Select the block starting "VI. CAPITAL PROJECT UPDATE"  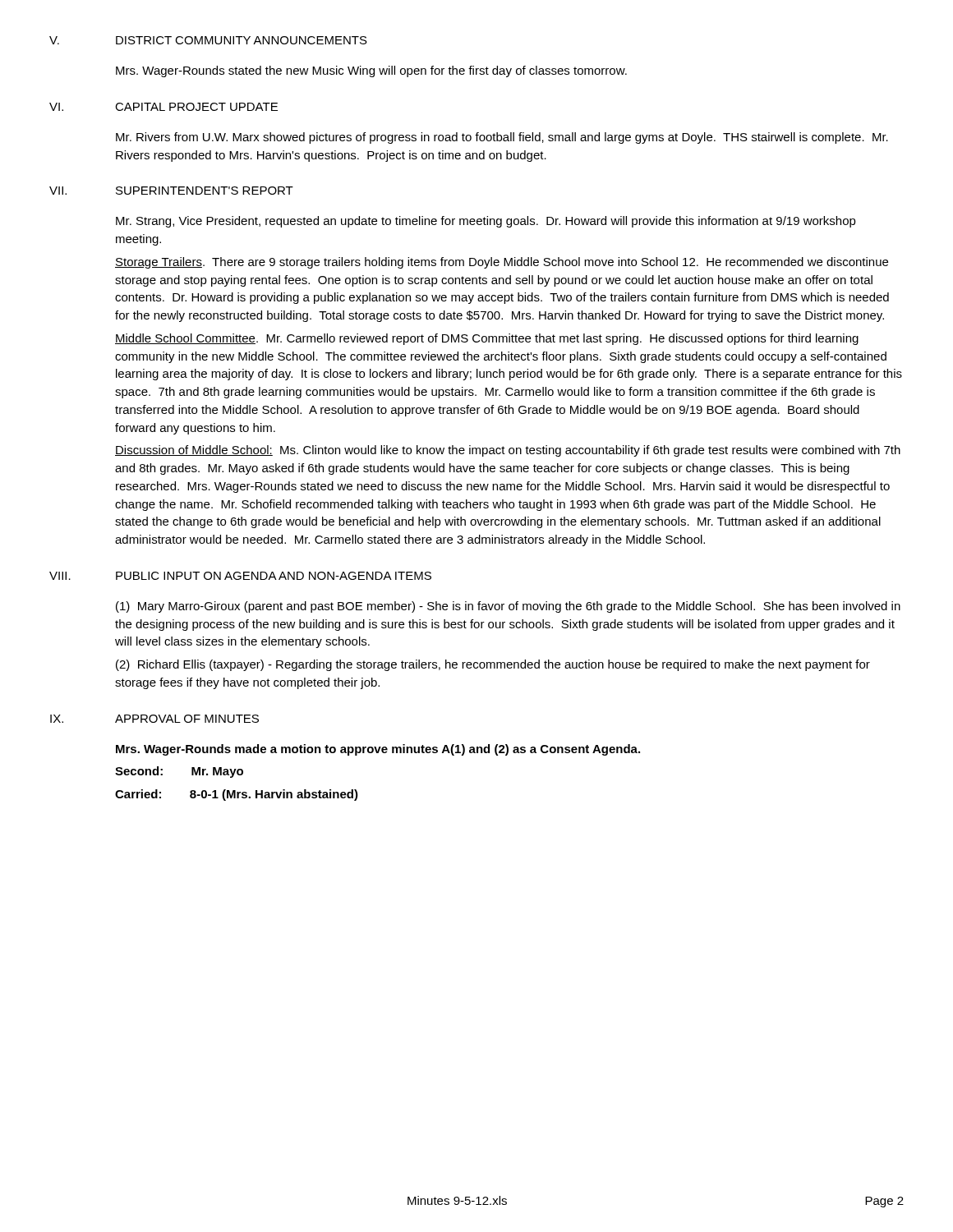(163, 107)
